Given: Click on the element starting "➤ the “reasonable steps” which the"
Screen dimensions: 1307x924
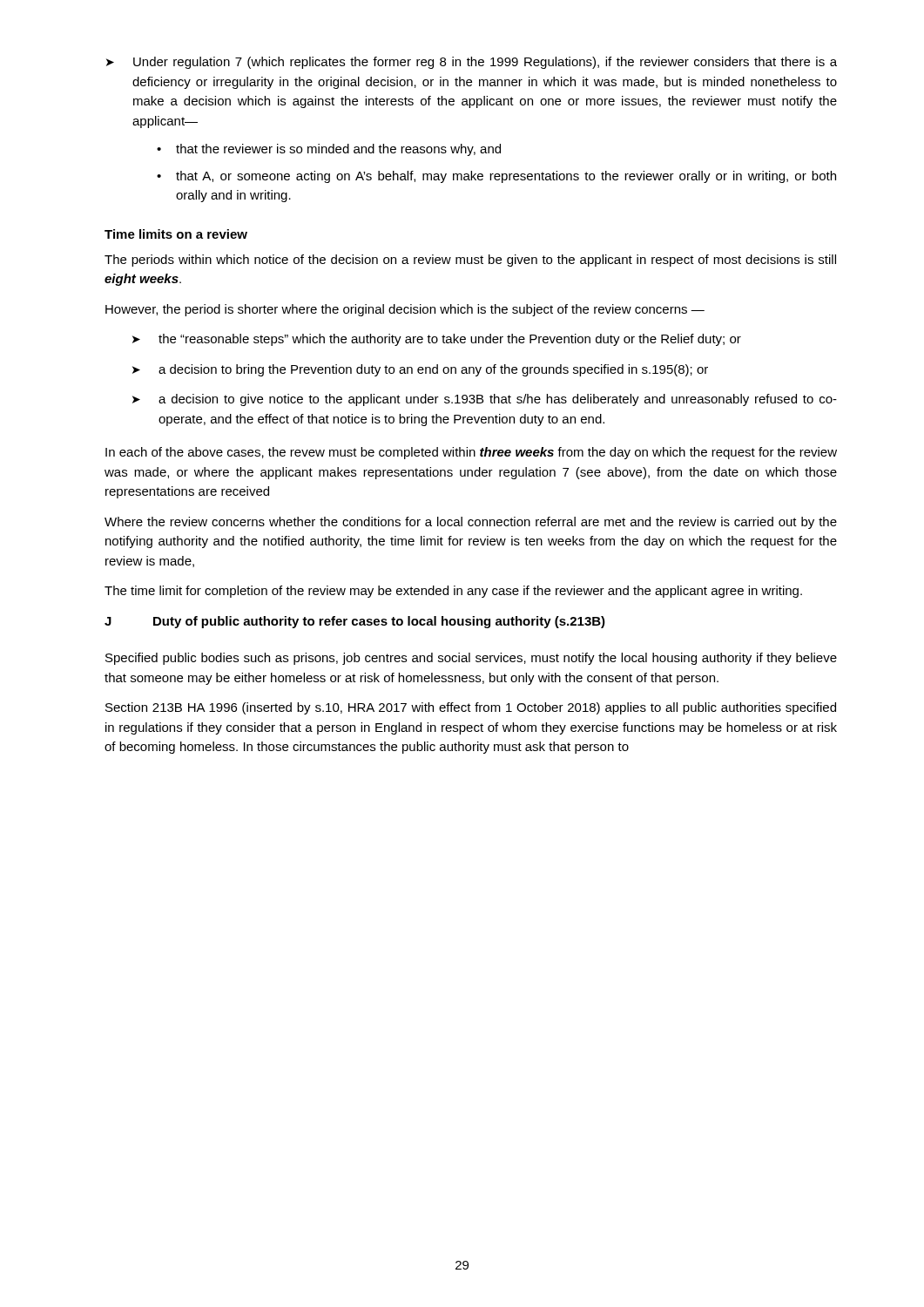Looking at the screenshot, I should tap(484, 339).
